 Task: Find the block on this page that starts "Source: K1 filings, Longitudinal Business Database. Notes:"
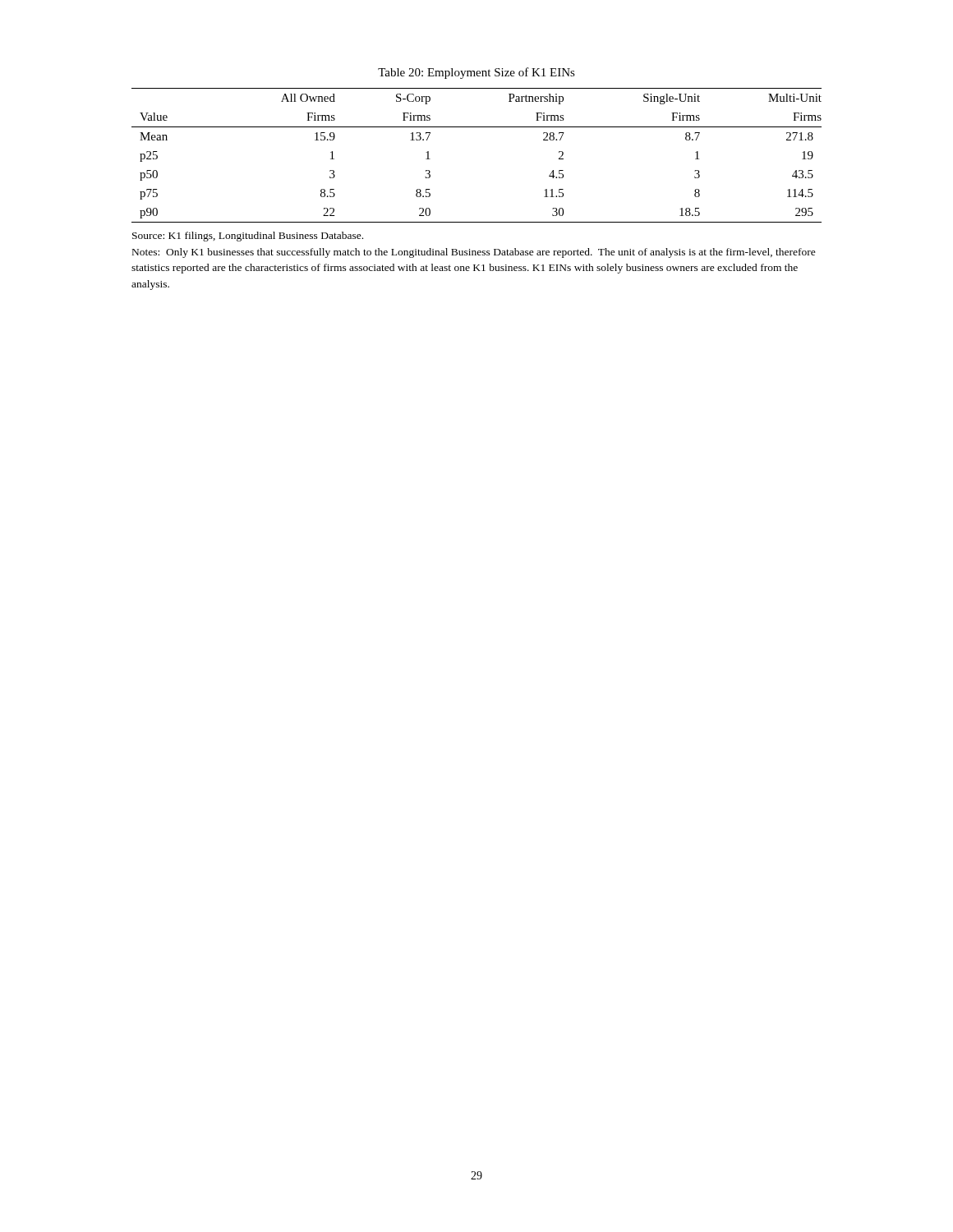pos(474,259)
